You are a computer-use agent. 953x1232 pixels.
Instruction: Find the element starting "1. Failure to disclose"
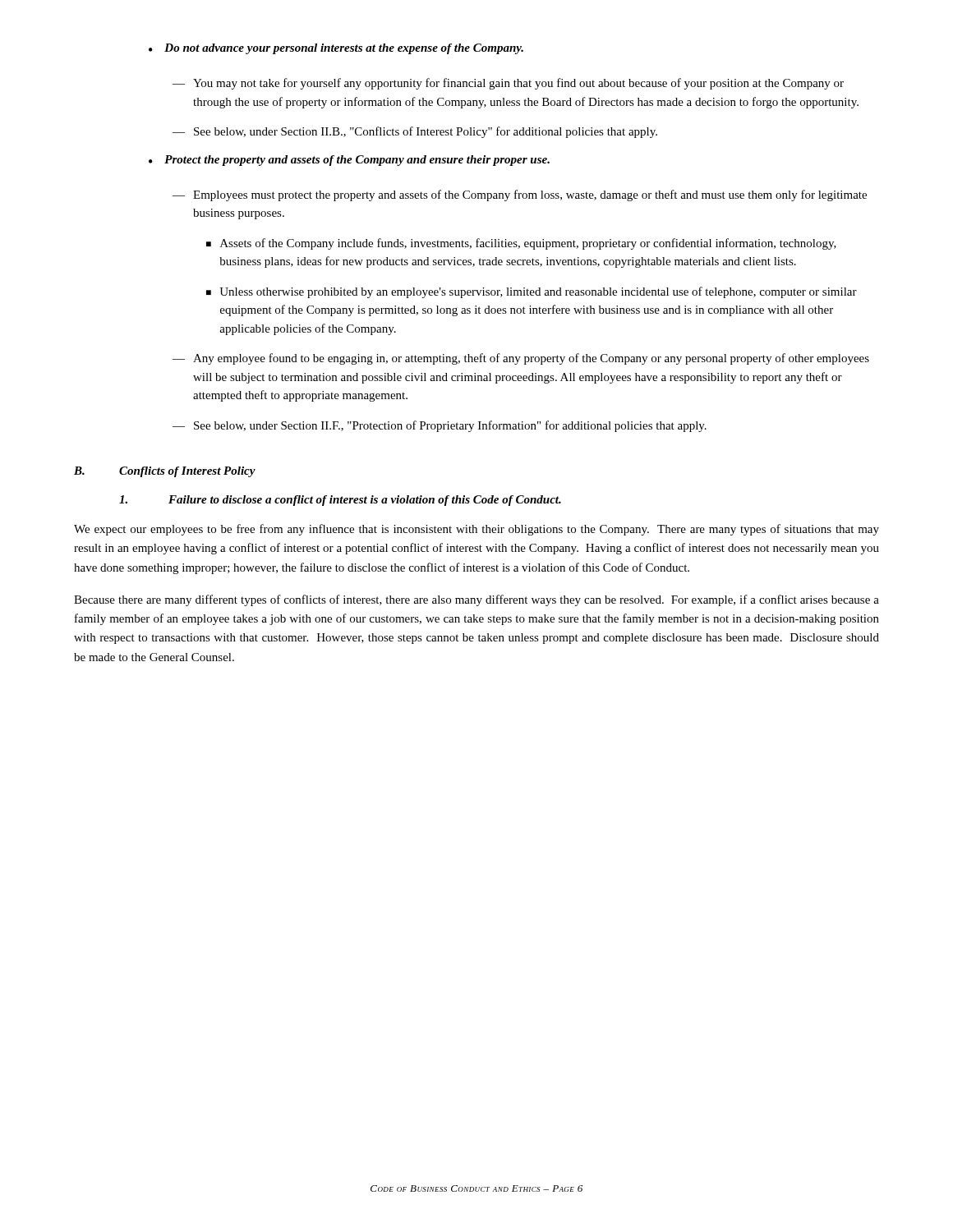[x=340, y=500]
